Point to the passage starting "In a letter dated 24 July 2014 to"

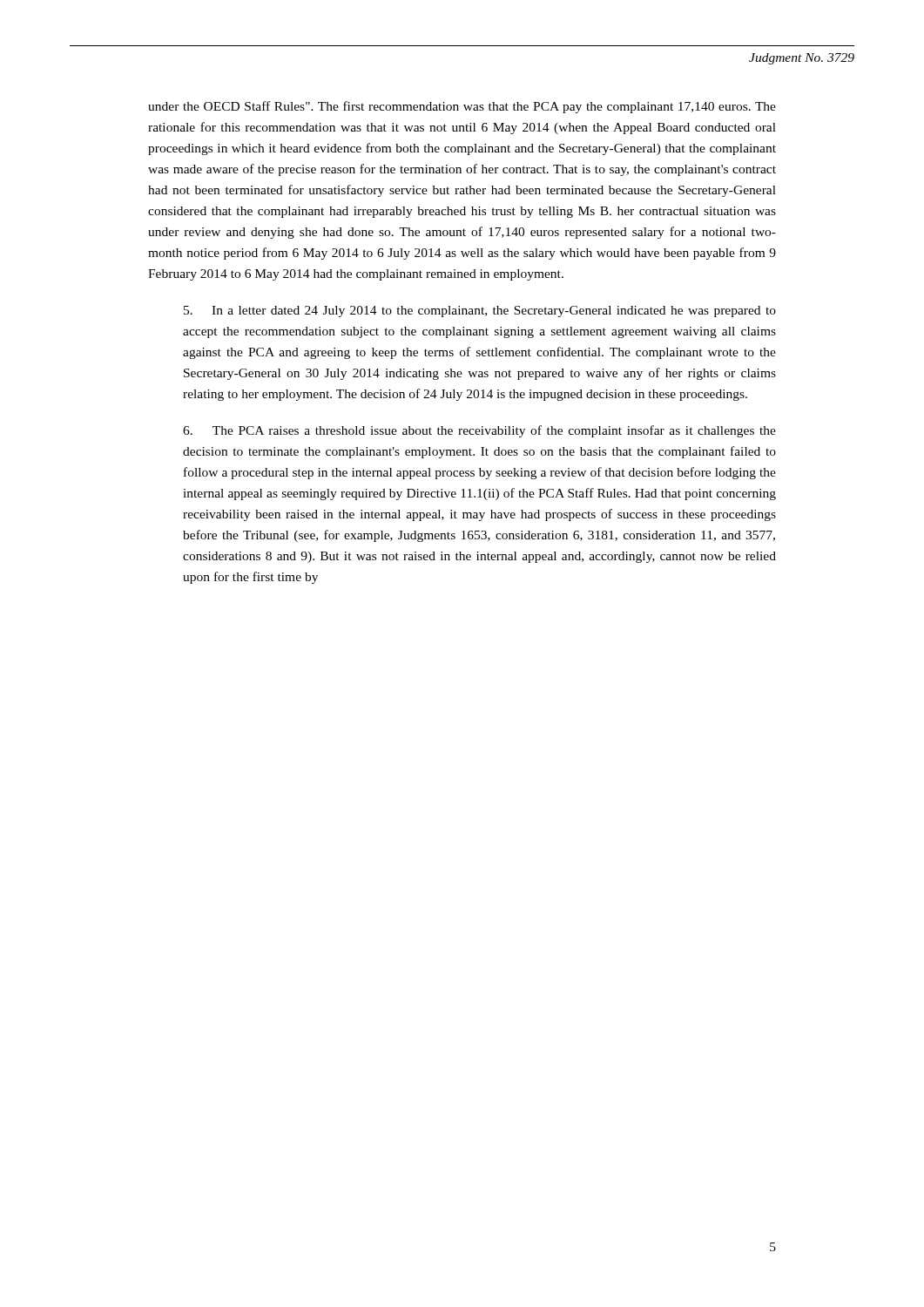tap(479, 352)
